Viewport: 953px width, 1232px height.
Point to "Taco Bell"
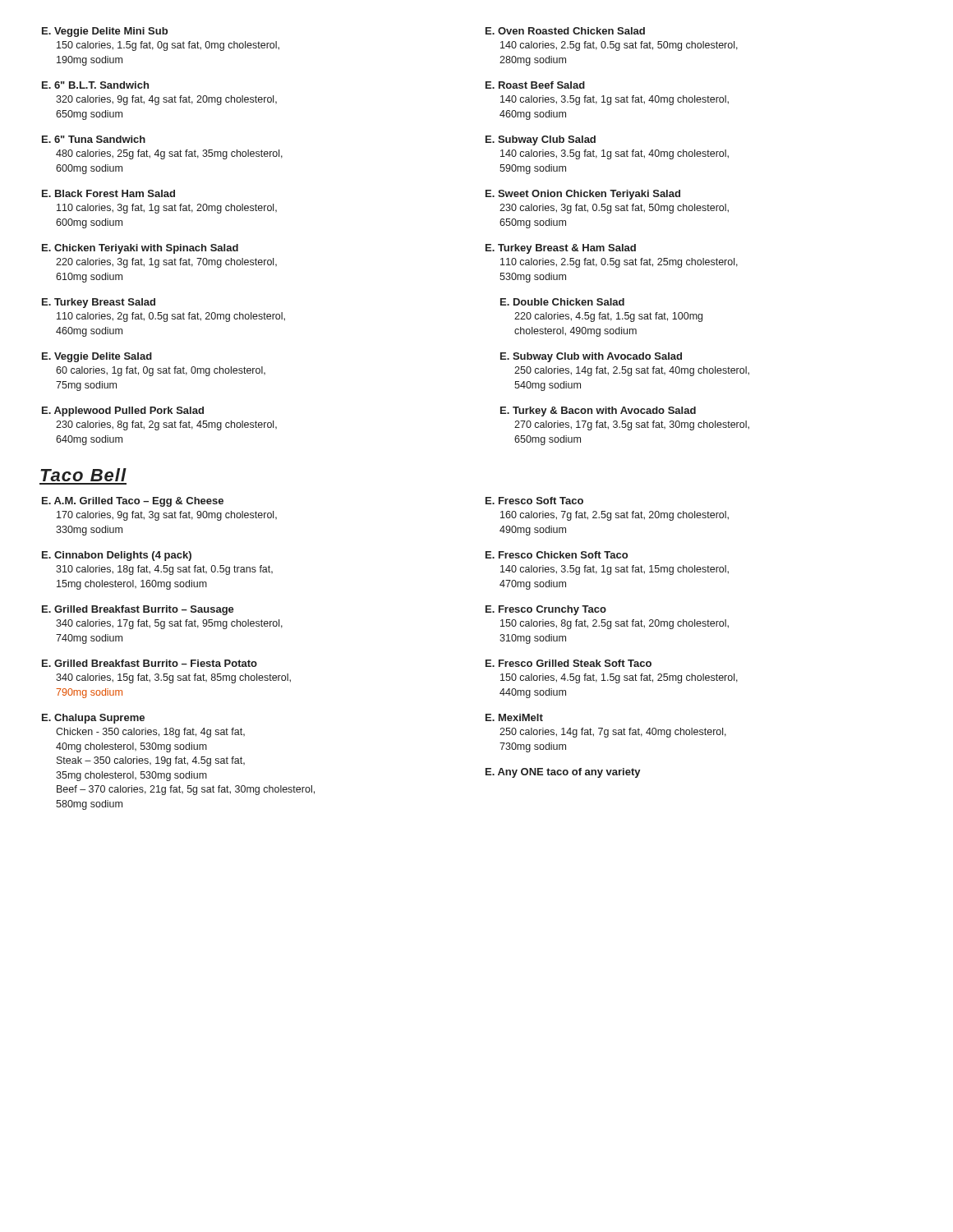[83, 475]
